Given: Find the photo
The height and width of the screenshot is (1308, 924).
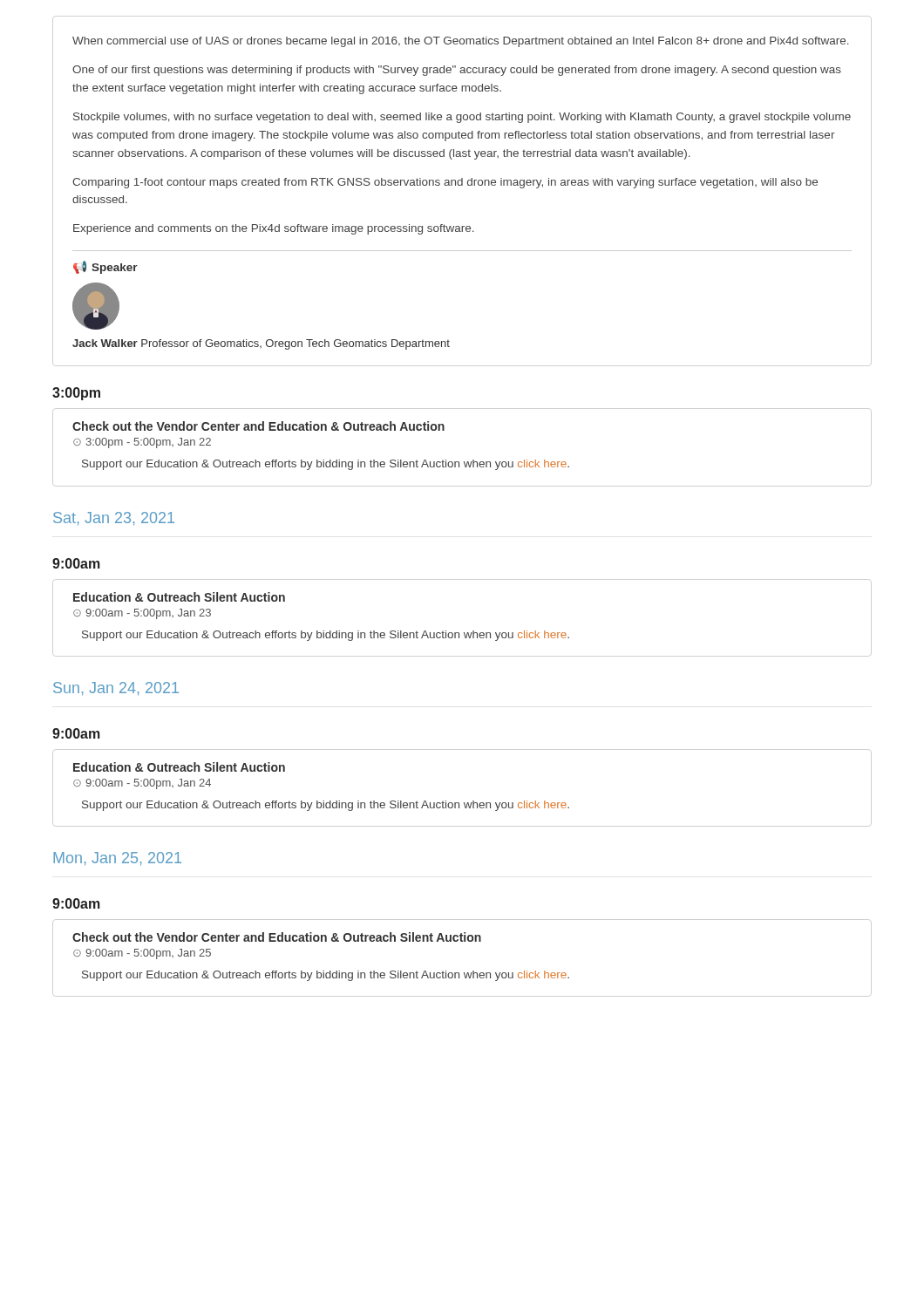Looking at the screenshot, I should coord(462,306).
